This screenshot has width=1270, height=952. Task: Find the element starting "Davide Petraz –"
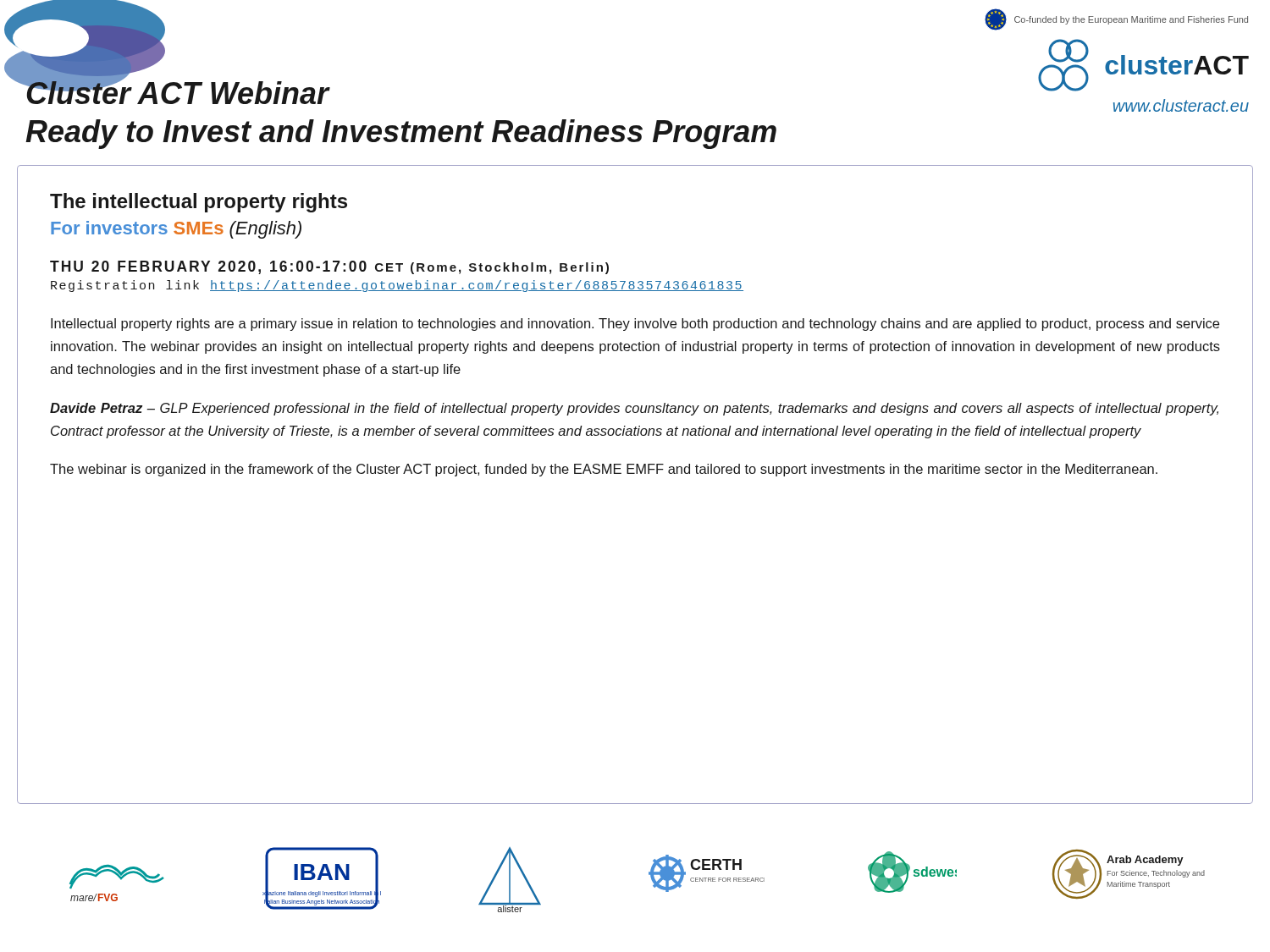click(x=635, y=419)
